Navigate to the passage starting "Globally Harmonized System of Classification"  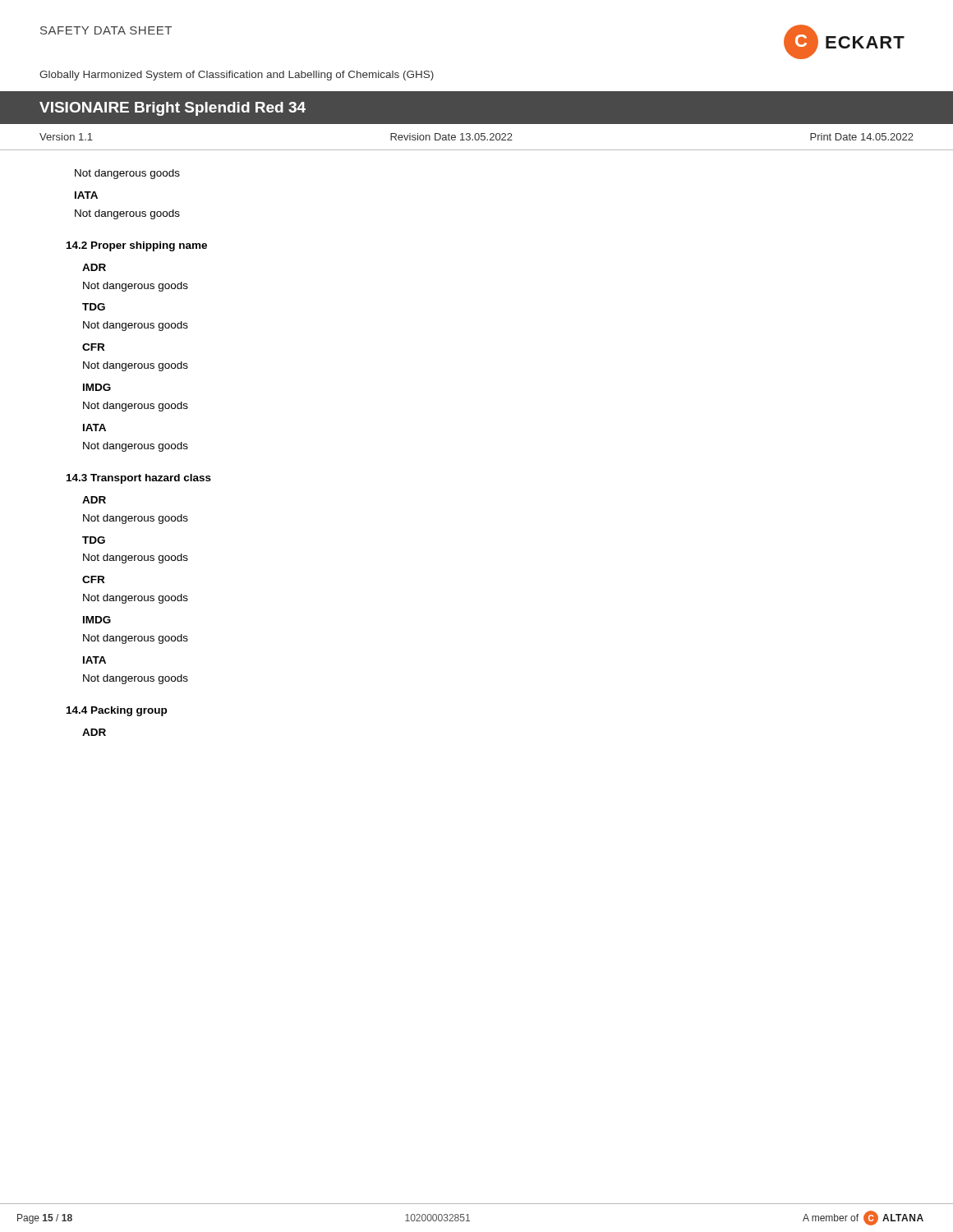237,74
